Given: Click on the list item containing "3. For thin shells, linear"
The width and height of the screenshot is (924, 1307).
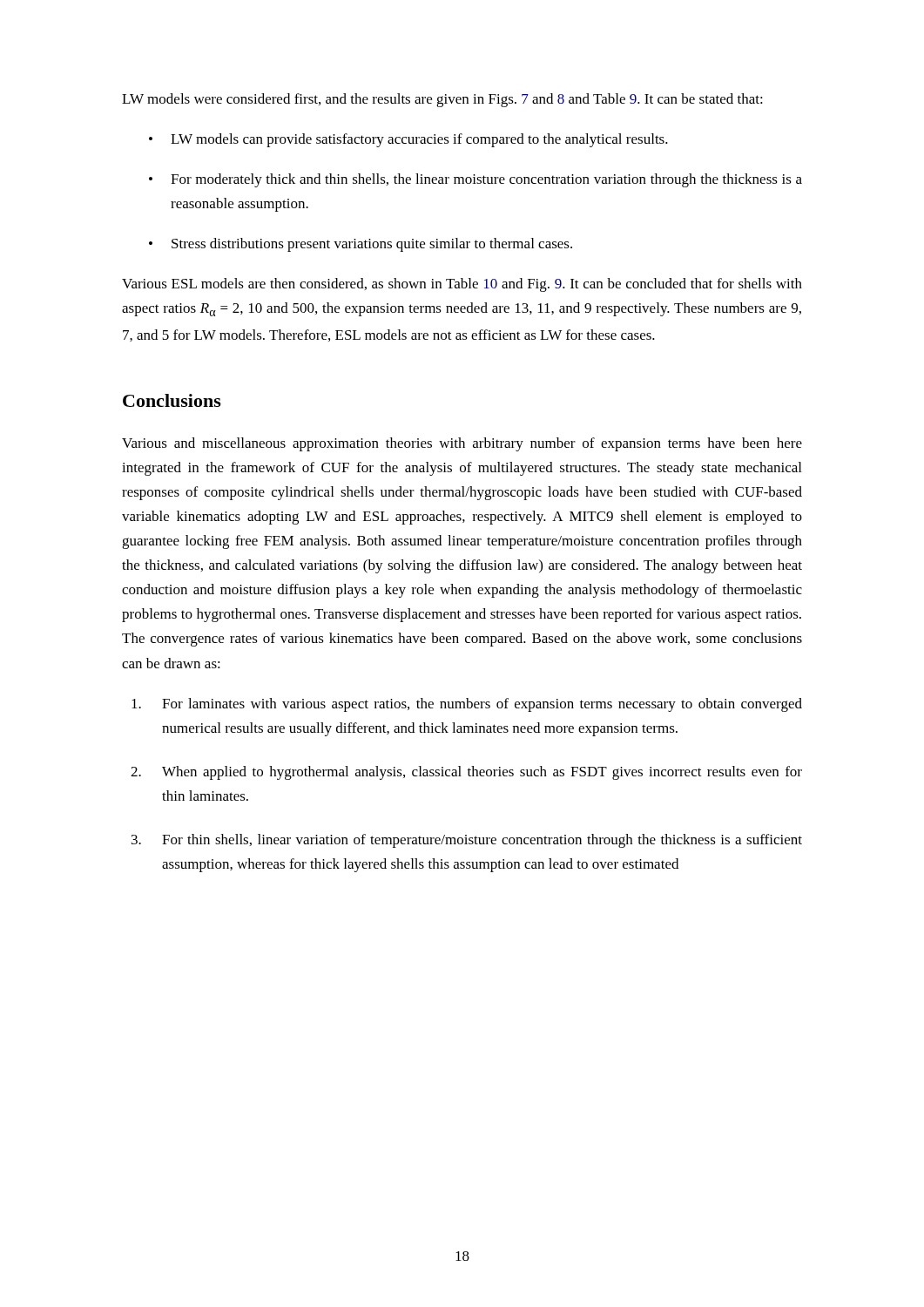Looking at the screenshot, I should pos(466,852).
